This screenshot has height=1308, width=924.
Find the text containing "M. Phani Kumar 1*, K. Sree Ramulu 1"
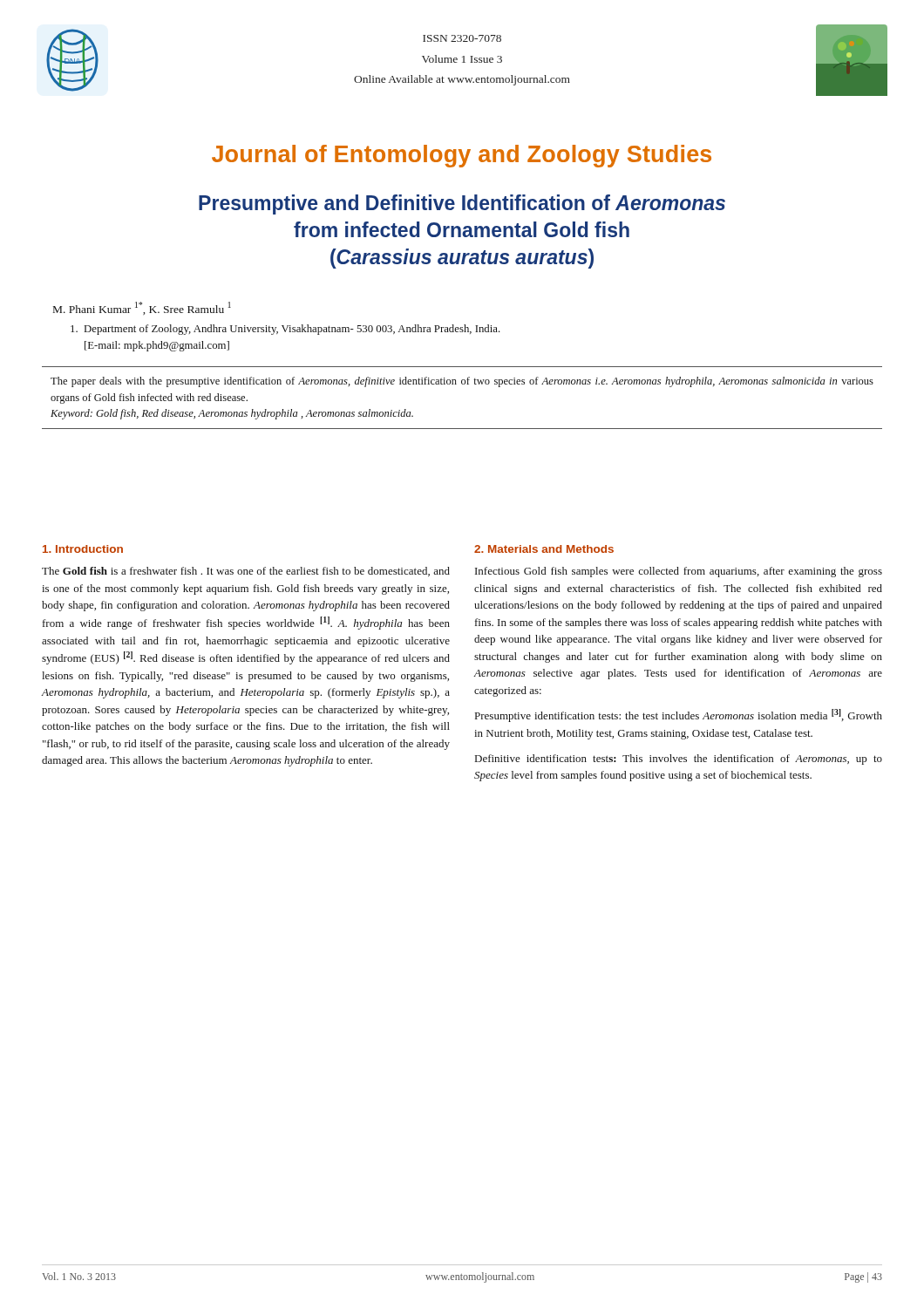142,308
